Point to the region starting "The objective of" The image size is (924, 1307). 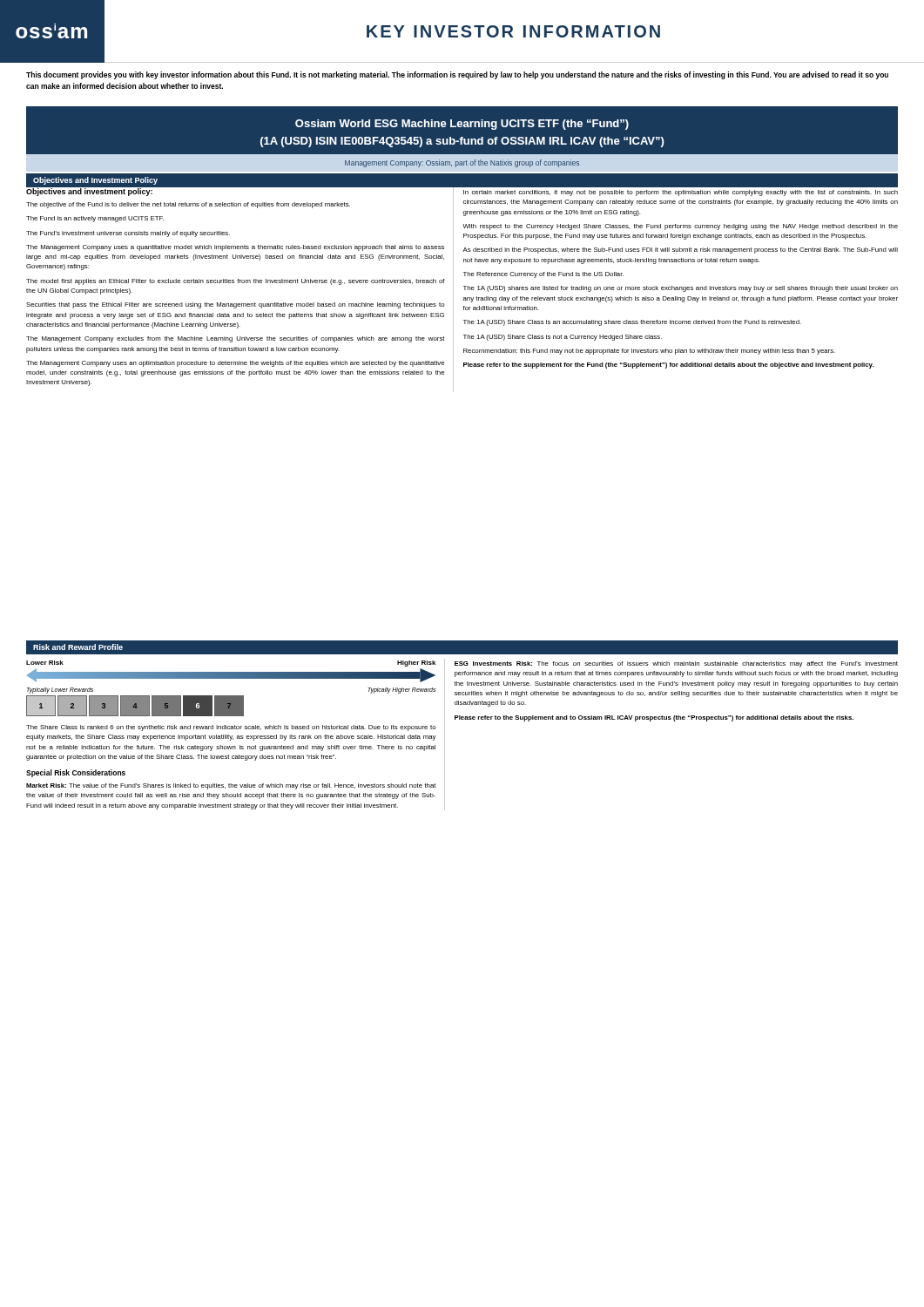[x=188, y=204]
